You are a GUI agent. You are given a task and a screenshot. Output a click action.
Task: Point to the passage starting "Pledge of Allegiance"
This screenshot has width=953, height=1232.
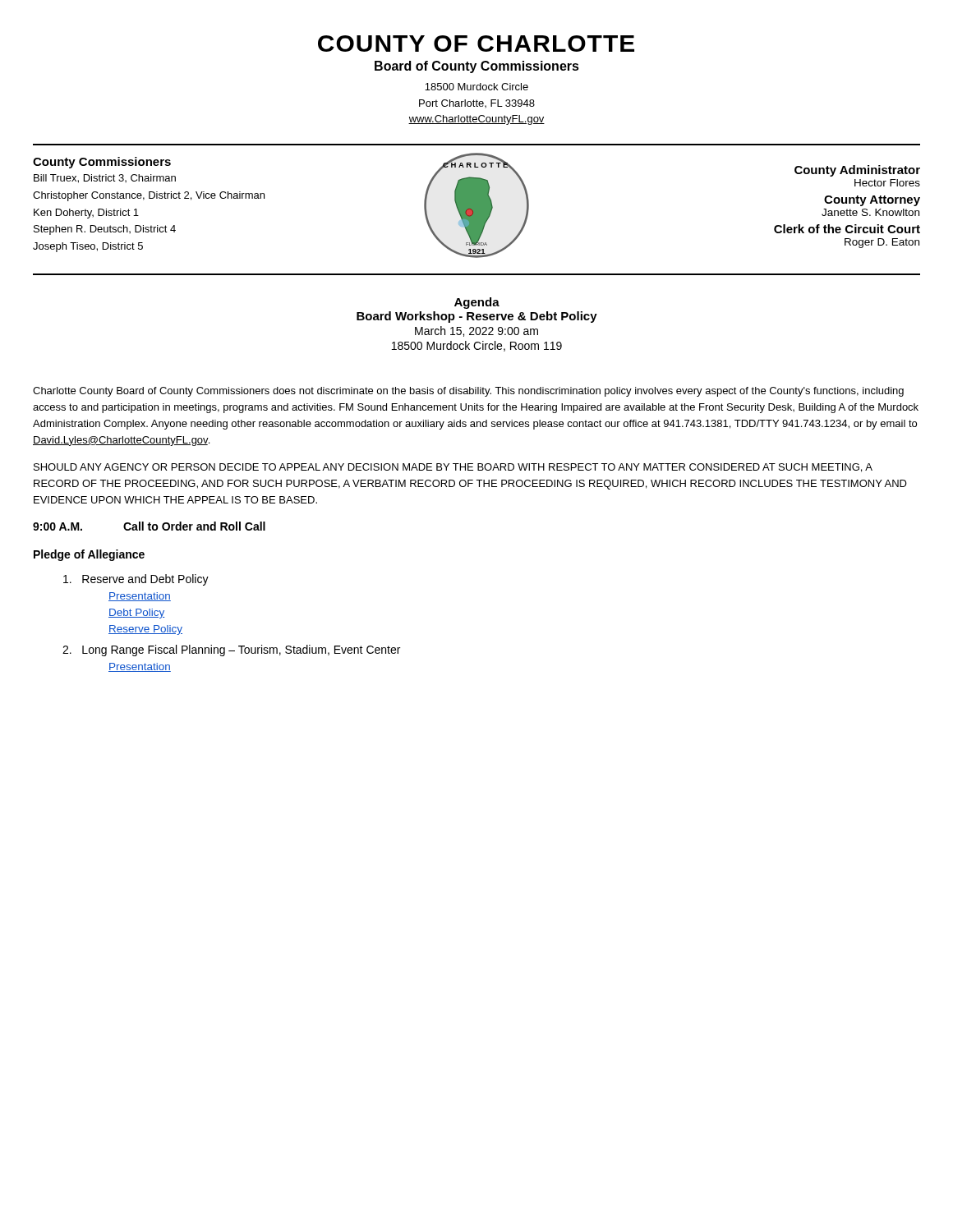[x=89, y=555]
